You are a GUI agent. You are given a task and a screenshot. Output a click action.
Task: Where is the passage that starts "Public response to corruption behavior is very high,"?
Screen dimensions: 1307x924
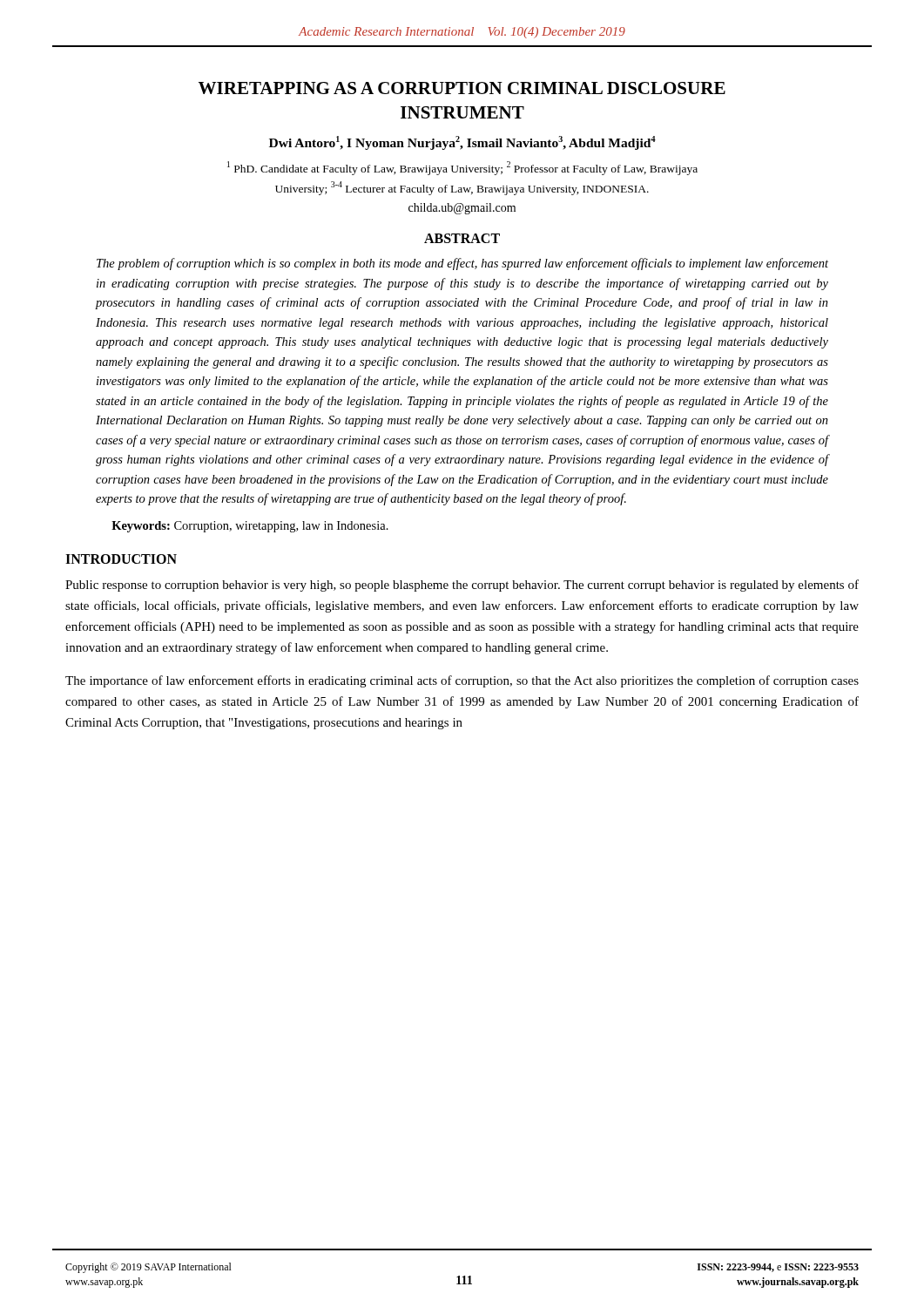(462, 616)
